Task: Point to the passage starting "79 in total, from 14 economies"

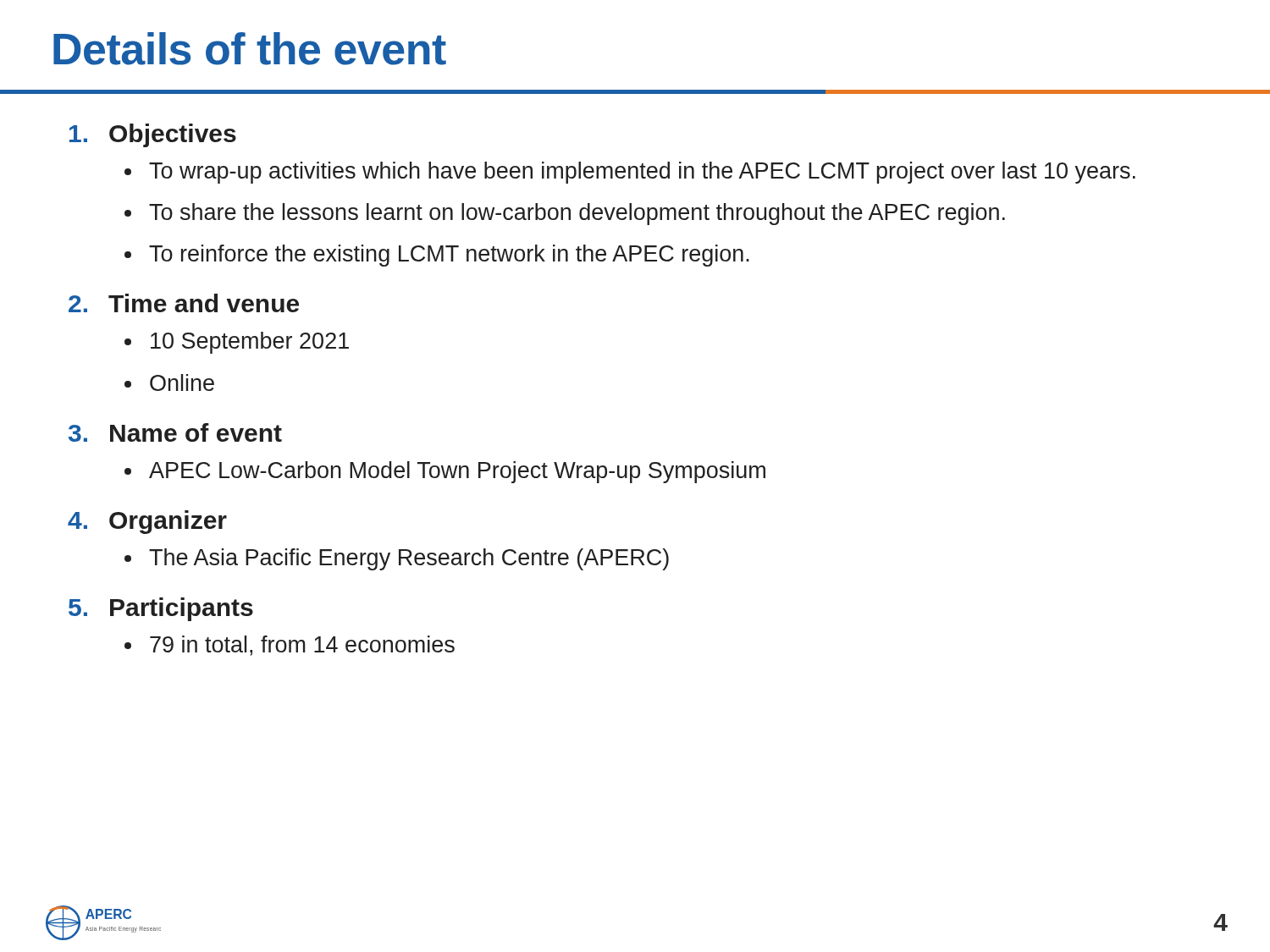Action: 302,645
